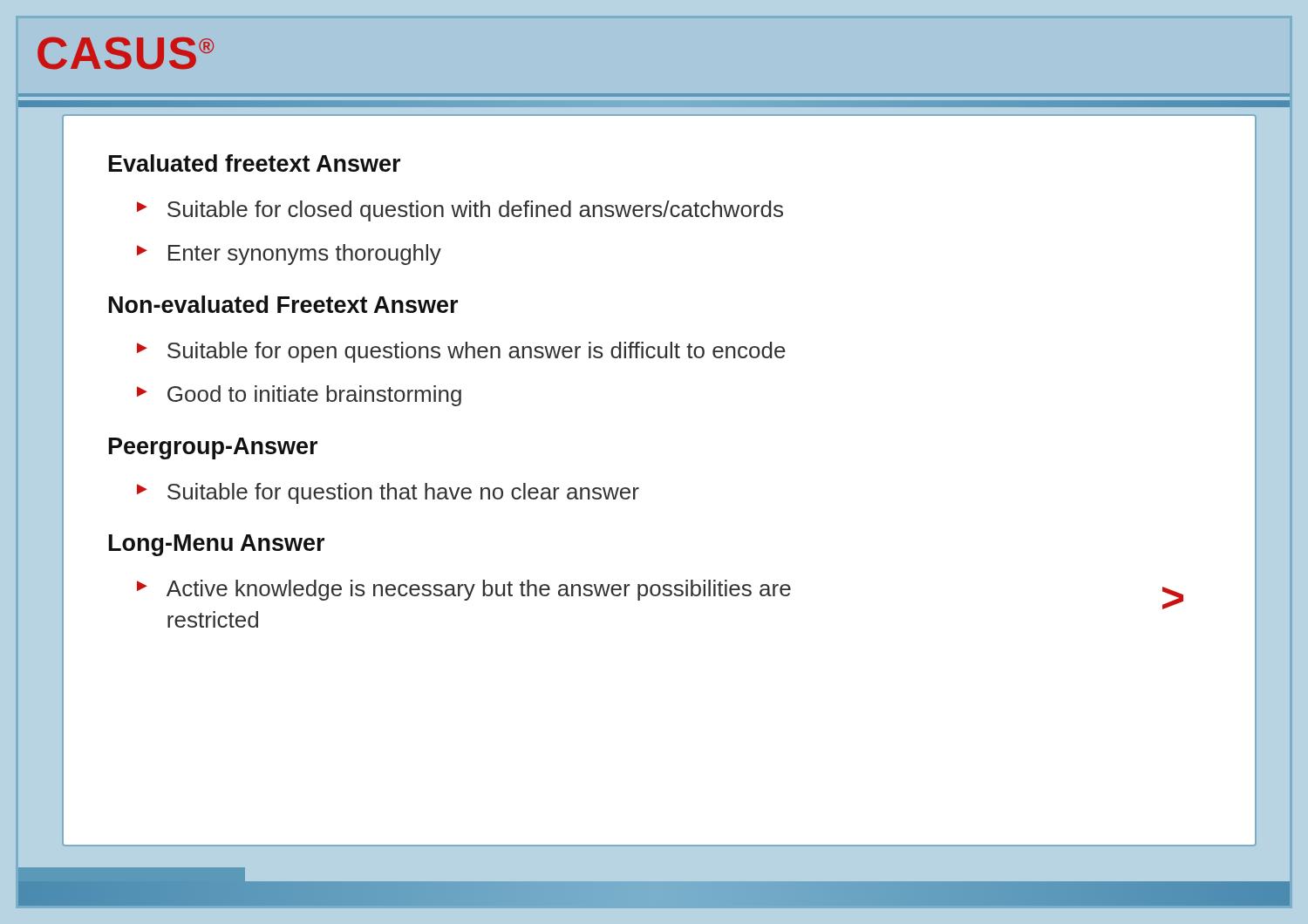Image resolution: width=1308 pixels, height=924 pixels.
Task: Locate the section header containing "Non-evaluated Freetext Answer"
Action: (283, 305)
